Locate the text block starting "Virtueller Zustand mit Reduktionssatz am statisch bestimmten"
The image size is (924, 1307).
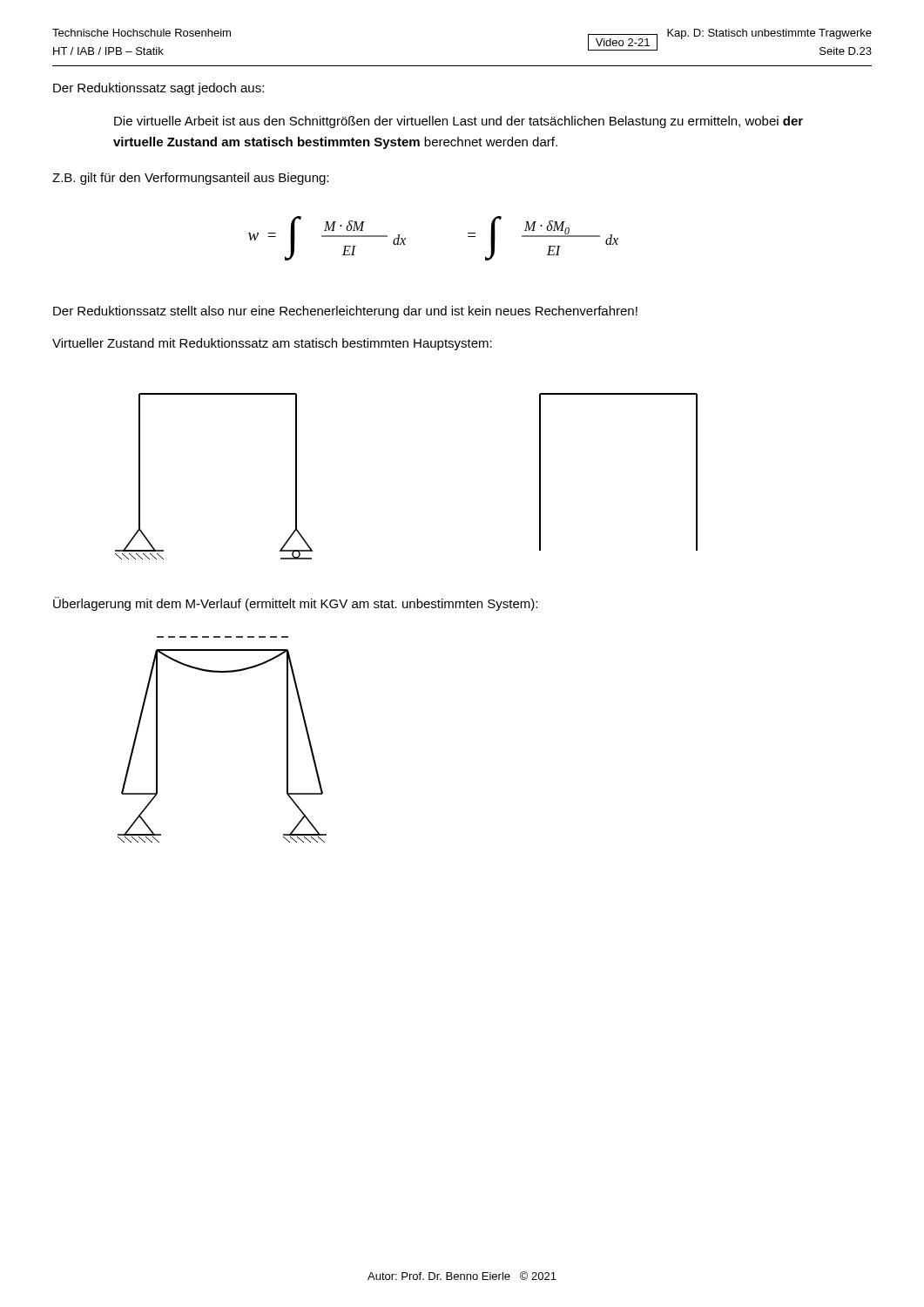pyautogui.click(x=272, y=343)
